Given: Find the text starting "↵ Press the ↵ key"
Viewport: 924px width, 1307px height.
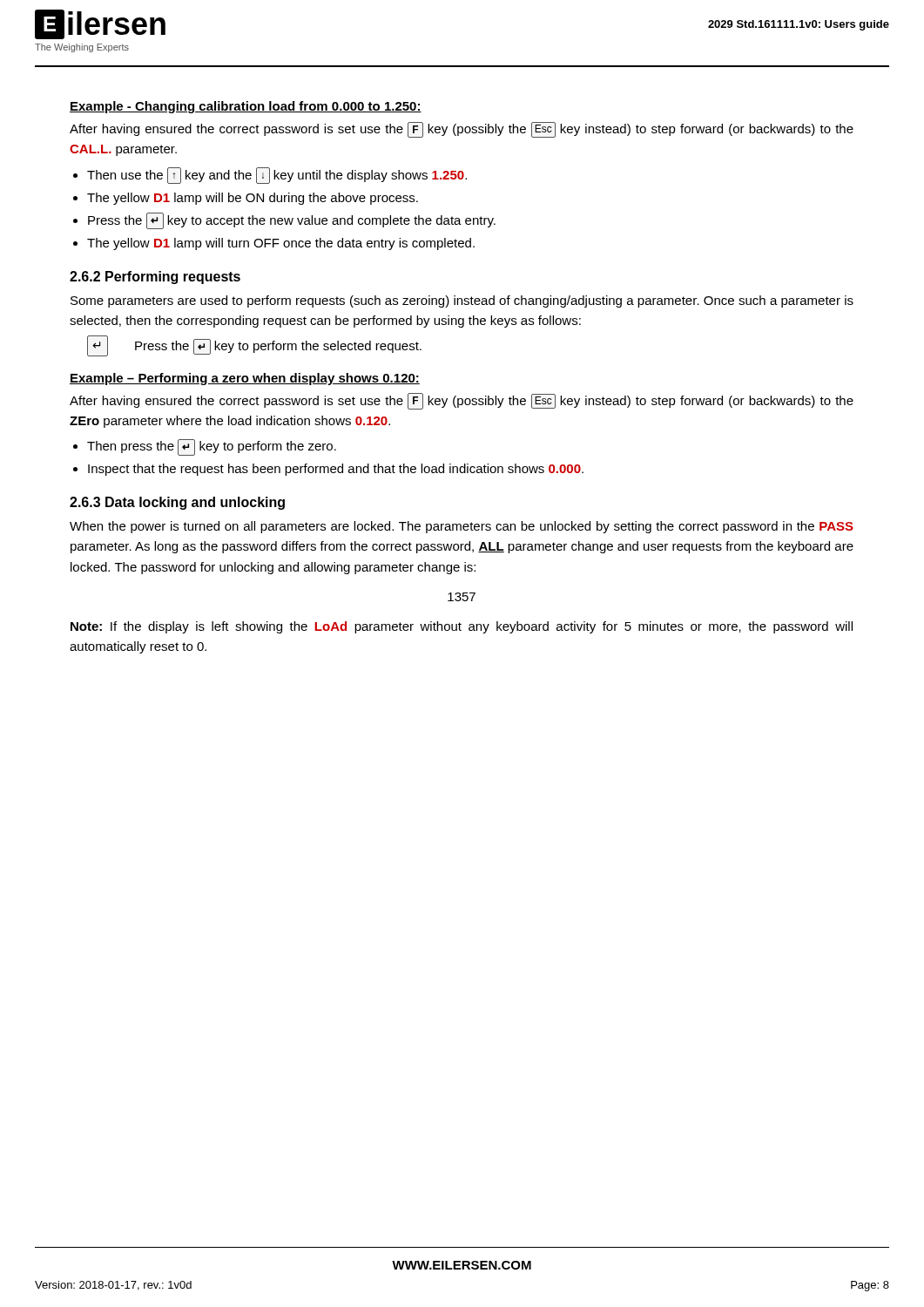Looking at the screenshot, I should click(x=255, y=346).
